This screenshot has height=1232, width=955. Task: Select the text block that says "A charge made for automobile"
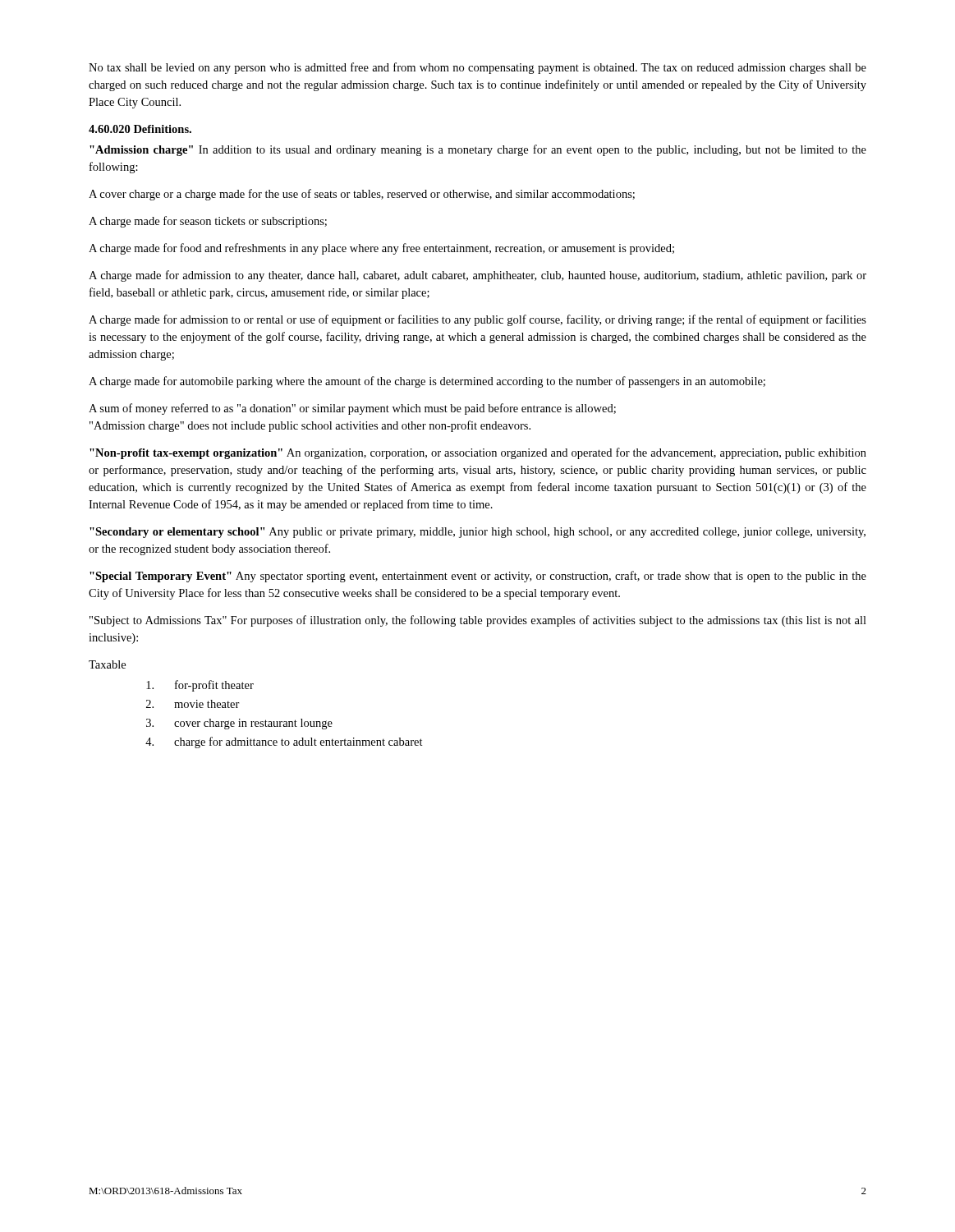(478, 382)
